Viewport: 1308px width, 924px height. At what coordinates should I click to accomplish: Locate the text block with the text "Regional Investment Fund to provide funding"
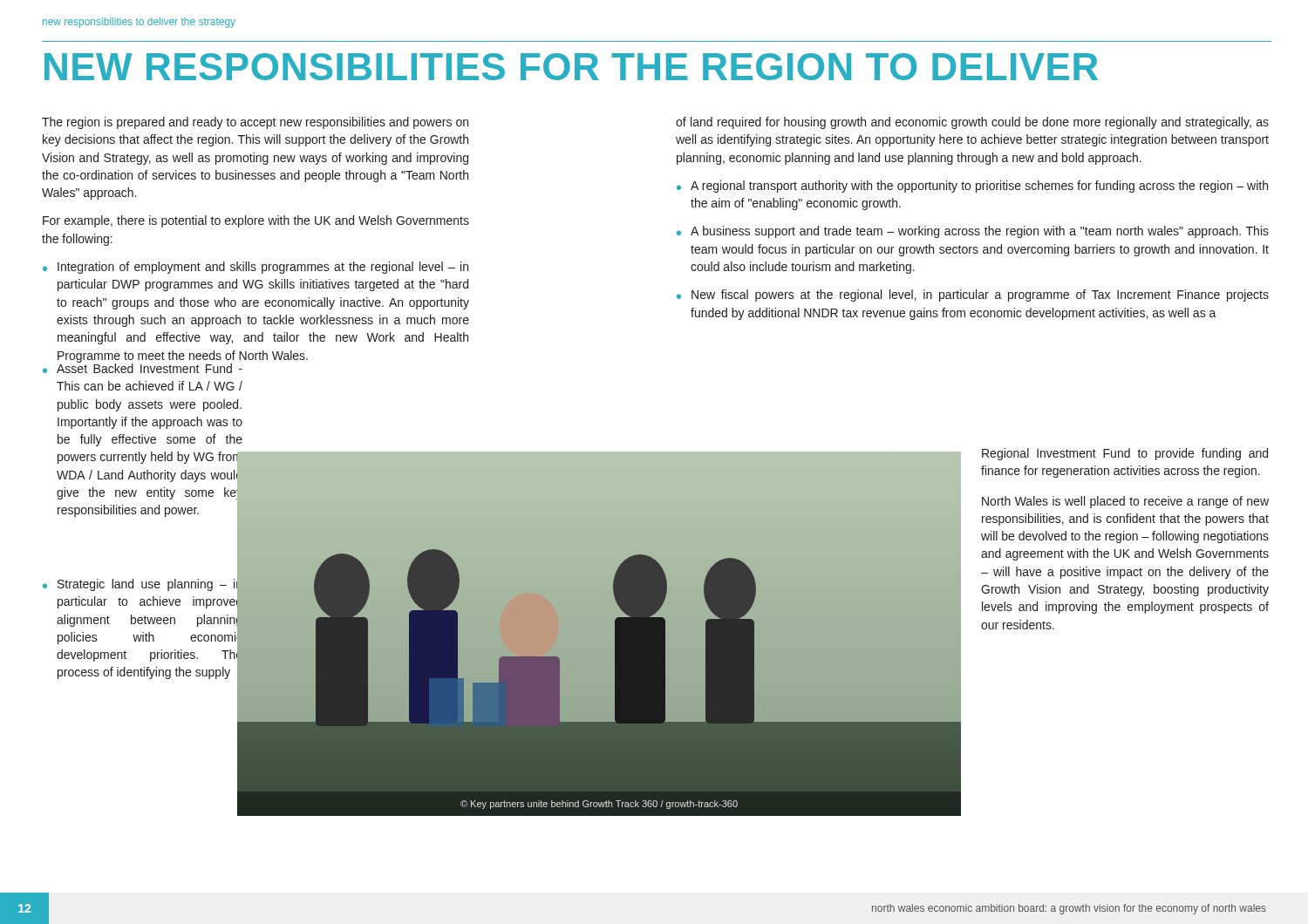coord(1125,539)
